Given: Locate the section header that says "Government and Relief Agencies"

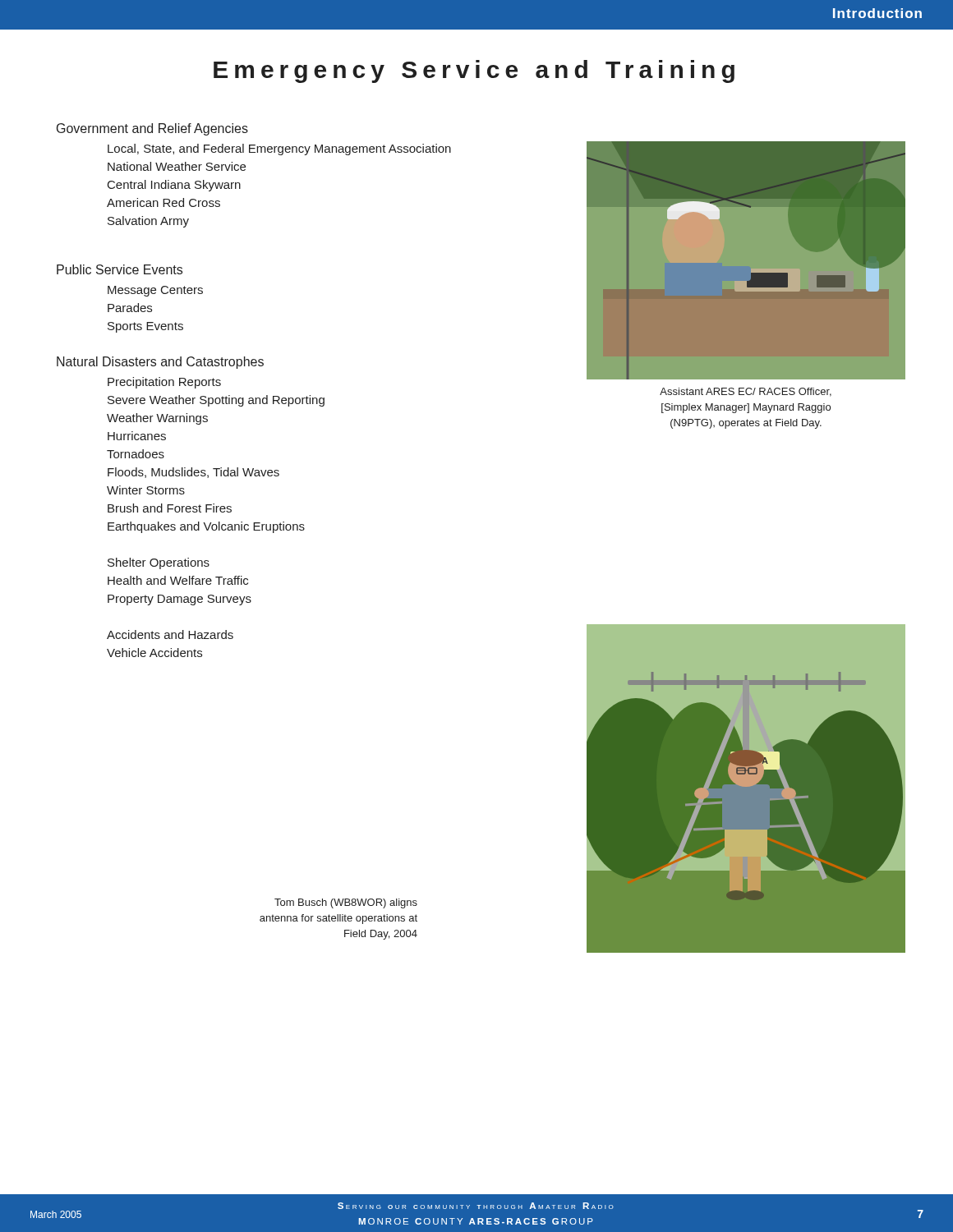Looking at the screenshot, I should pyautogui.click(x=152, y=129).
